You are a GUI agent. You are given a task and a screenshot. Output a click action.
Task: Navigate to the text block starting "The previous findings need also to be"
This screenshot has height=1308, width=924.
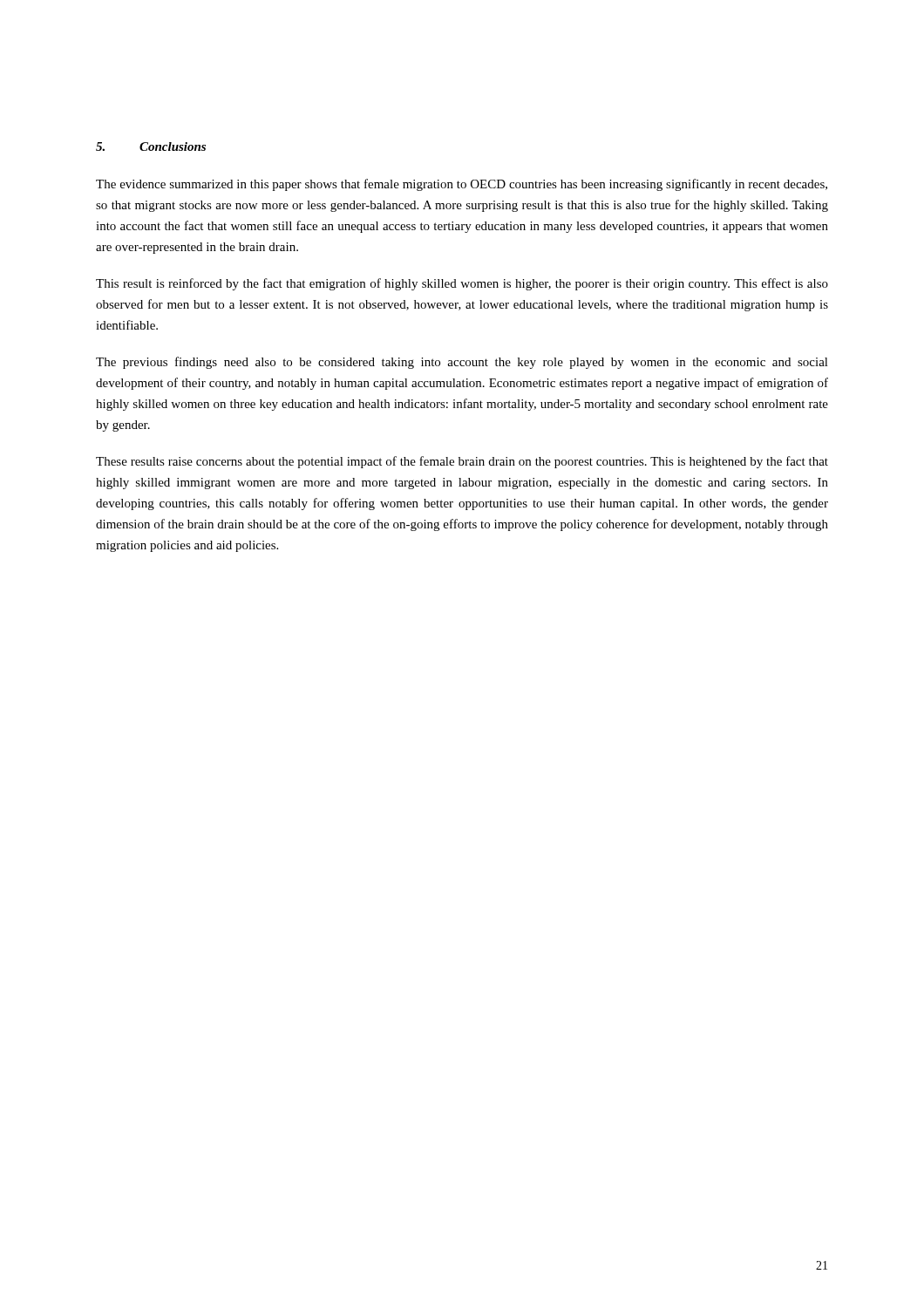462,393
